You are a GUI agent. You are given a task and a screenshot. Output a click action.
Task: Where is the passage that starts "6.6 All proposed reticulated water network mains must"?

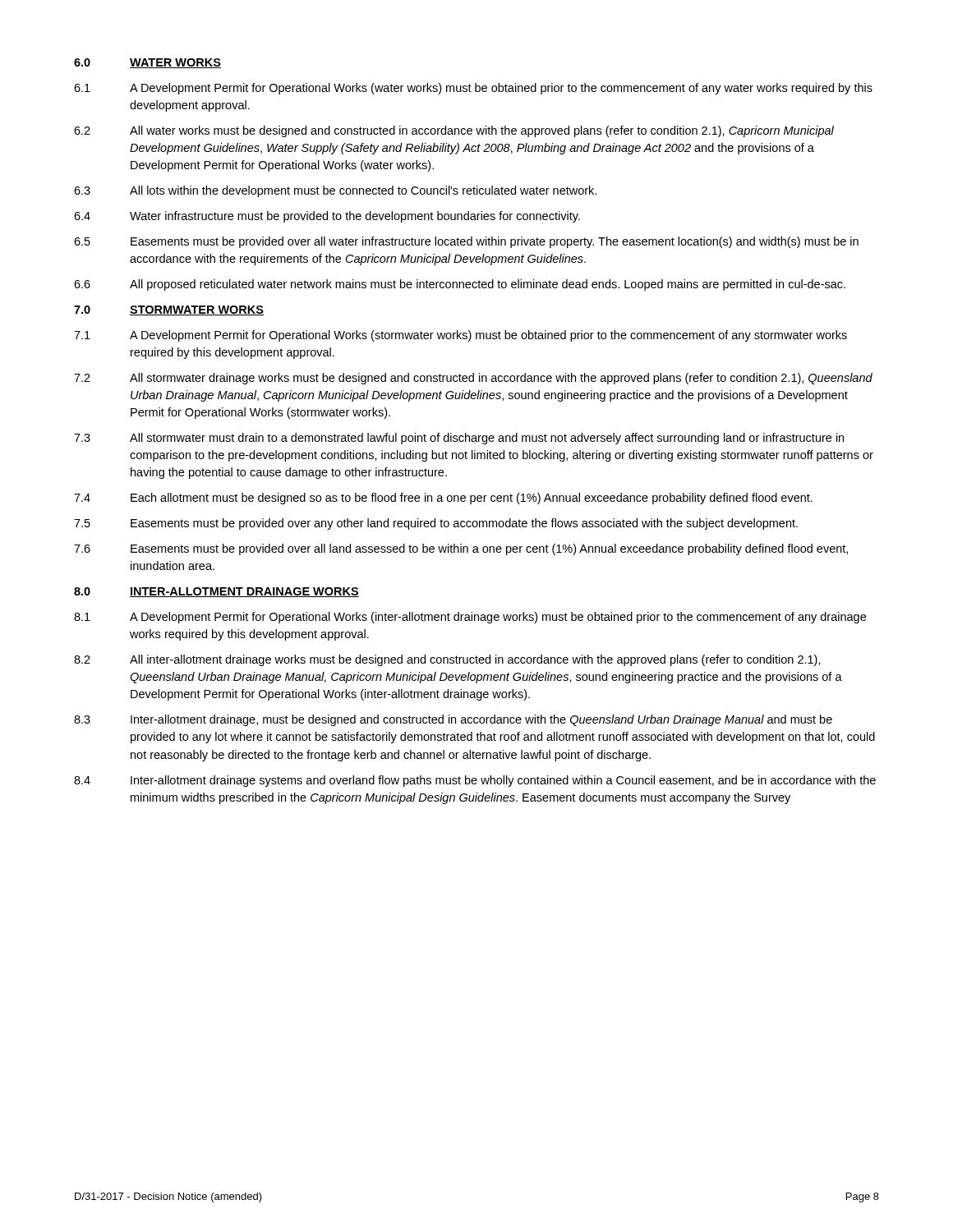click(x=476, y=285)
